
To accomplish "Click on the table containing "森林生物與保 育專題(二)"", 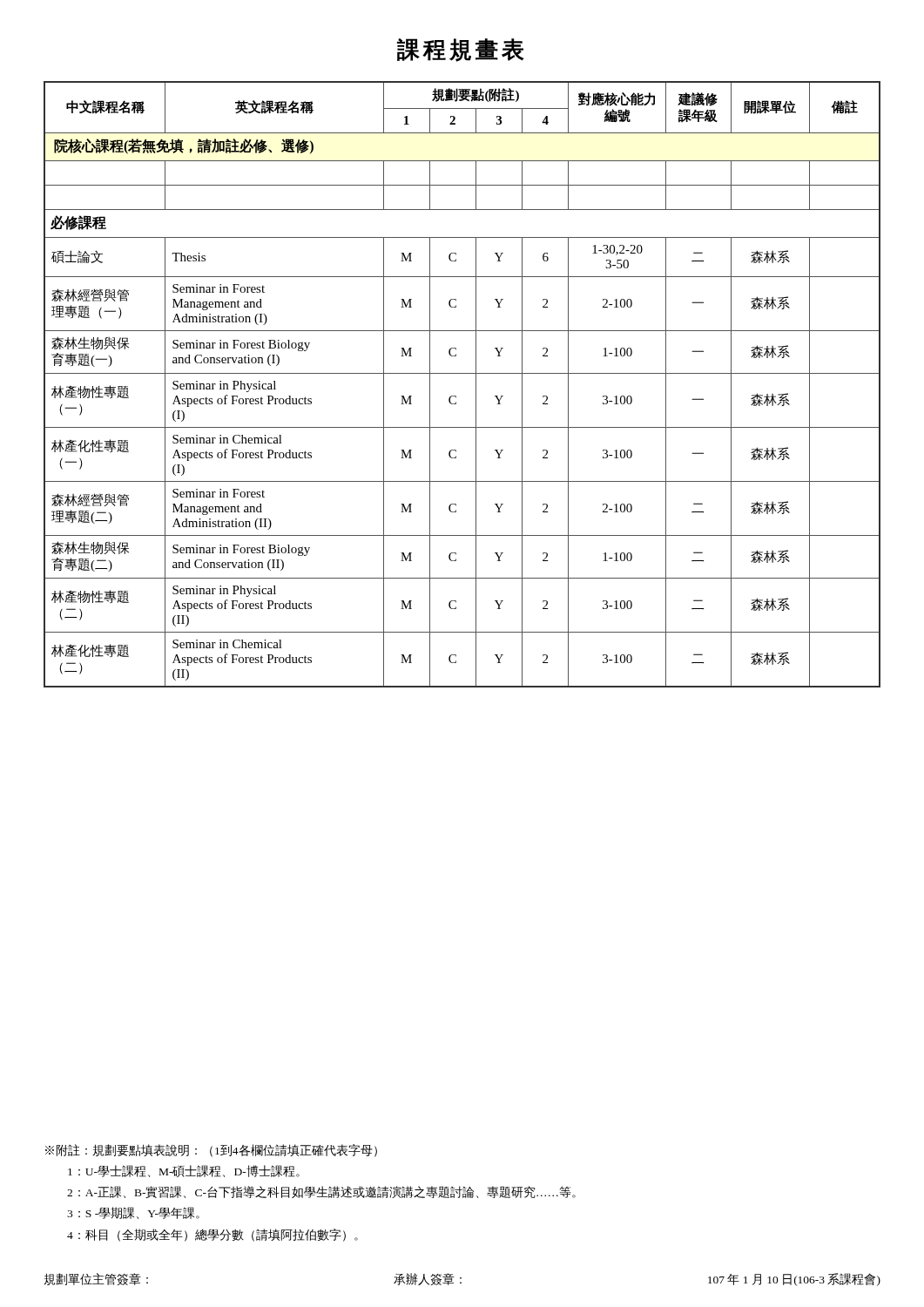I will coord(462,384).
